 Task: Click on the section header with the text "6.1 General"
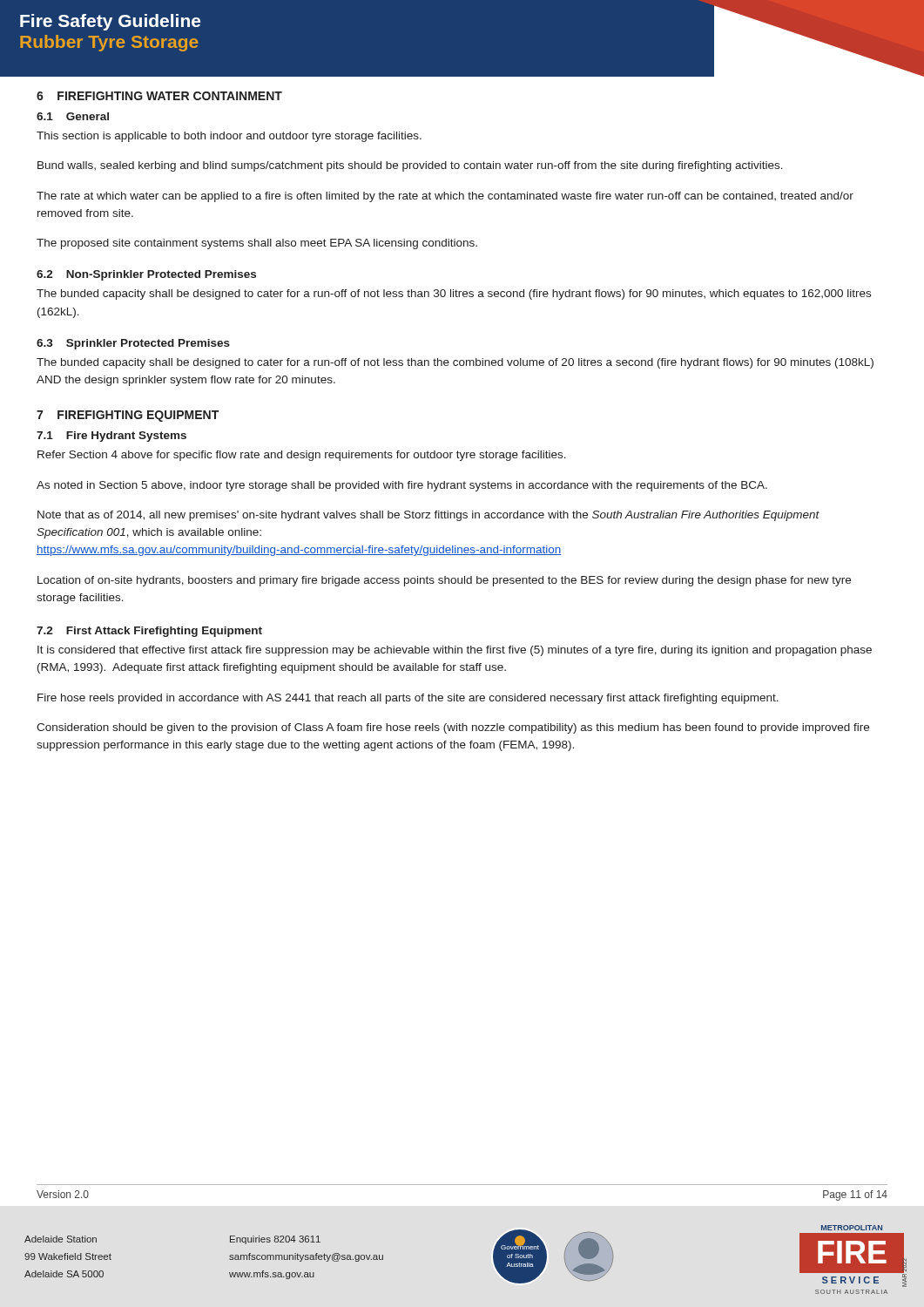pyautogui.click(x=73, y=116)
